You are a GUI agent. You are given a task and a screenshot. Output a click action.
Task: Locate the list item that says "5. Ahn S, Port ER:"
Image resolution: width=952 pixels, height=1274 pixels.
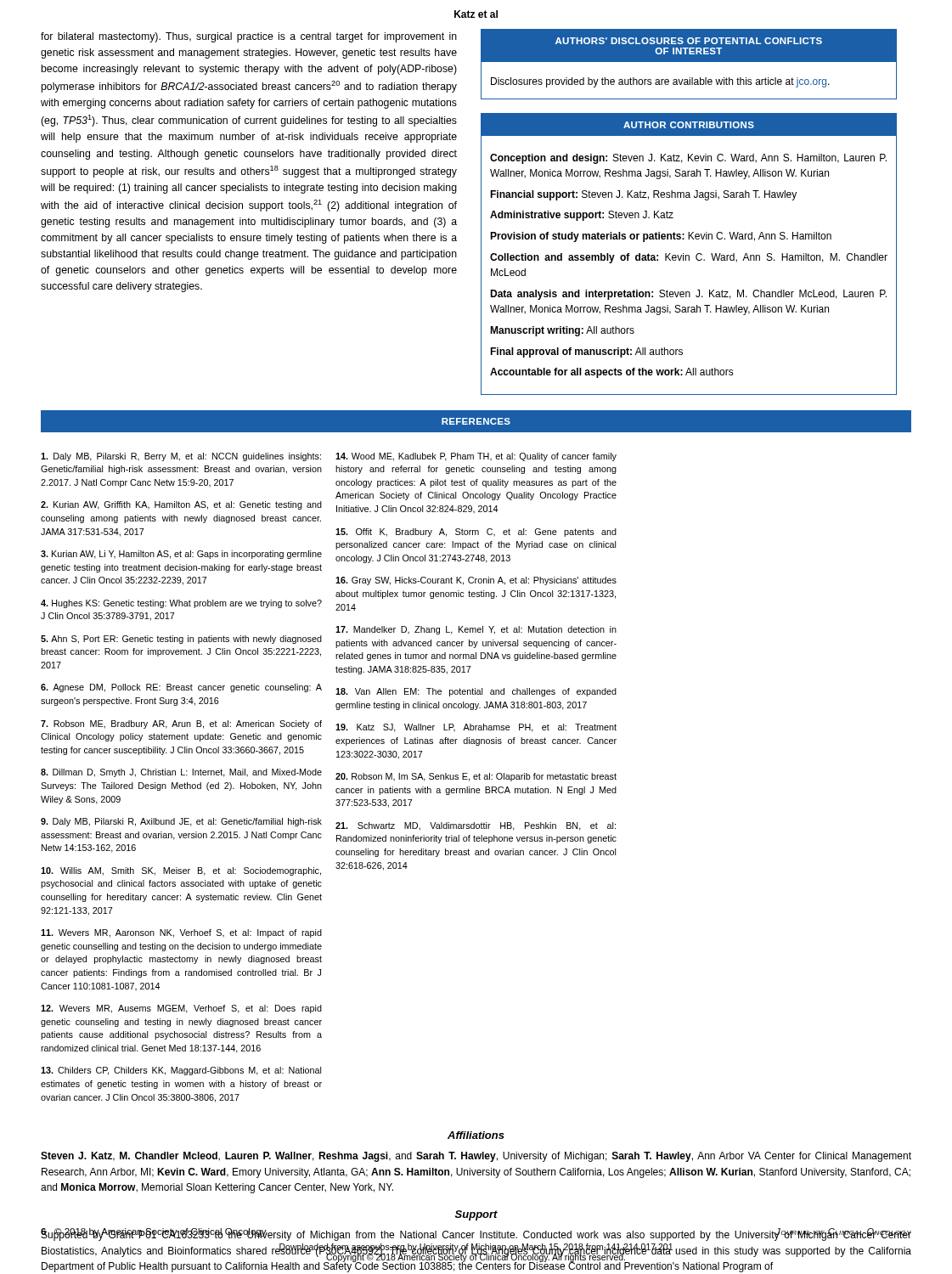pos(181,652)
